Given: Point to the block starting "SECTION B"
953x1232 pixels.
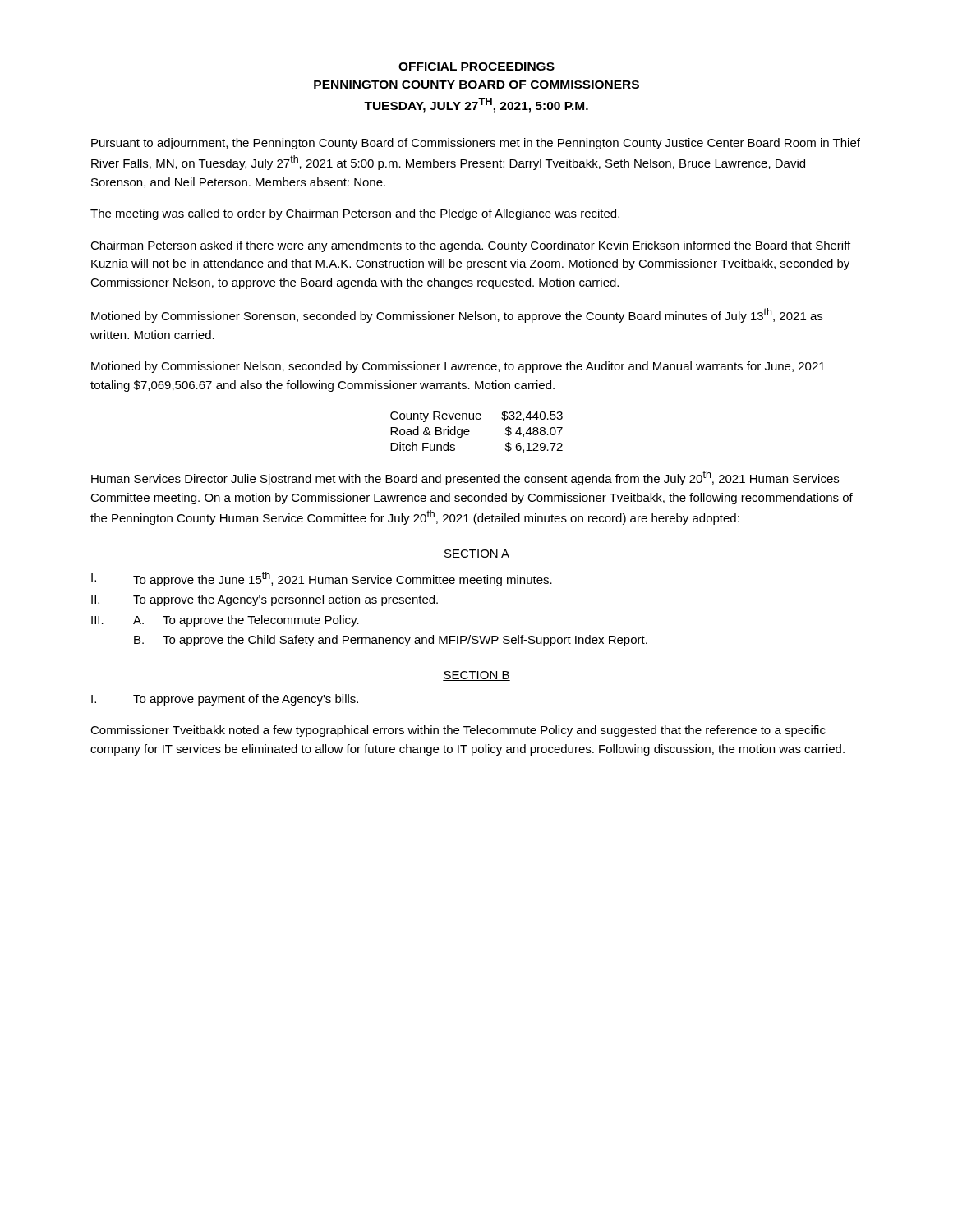Looking at the screenshot, I should coord(476,674).
